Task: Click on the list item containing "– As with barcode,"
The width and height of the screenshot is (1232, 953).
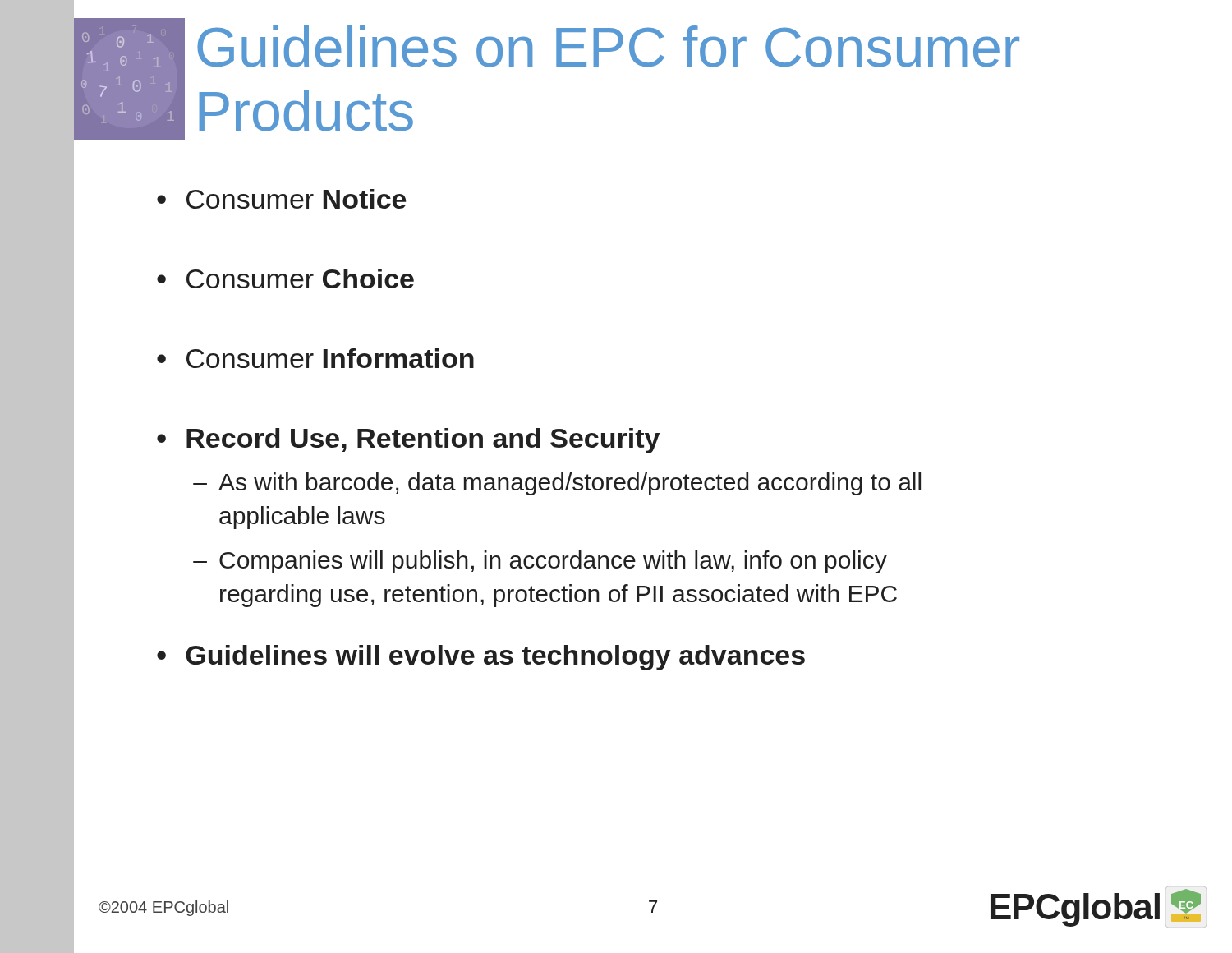Action: [558, 499]
